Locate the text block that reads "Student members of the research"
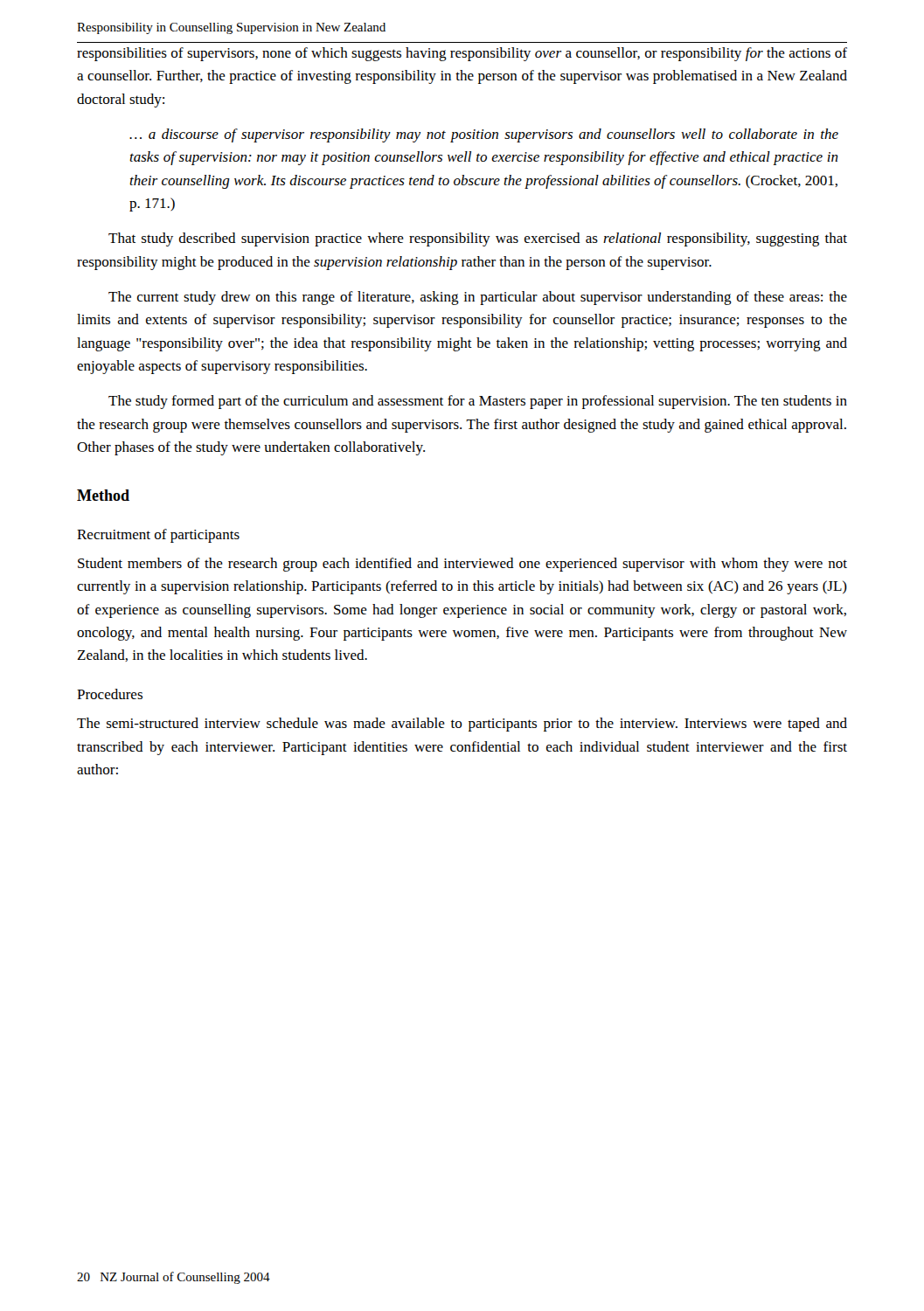Viewport: 924px width, 1311px height. (x=462, y=609)
